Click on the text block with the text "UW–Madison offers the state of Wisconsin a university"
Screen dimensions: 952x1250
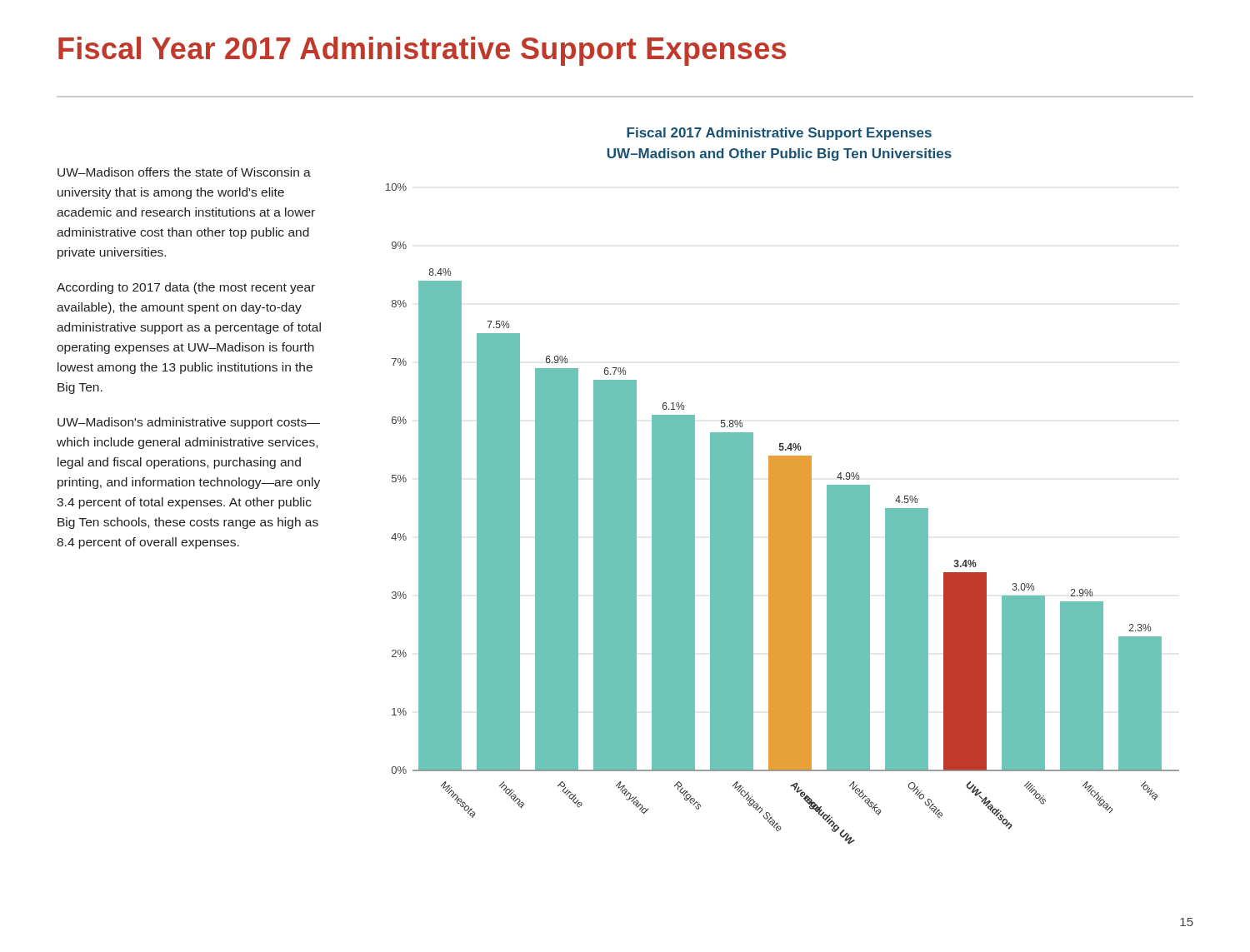click(194, 357)
